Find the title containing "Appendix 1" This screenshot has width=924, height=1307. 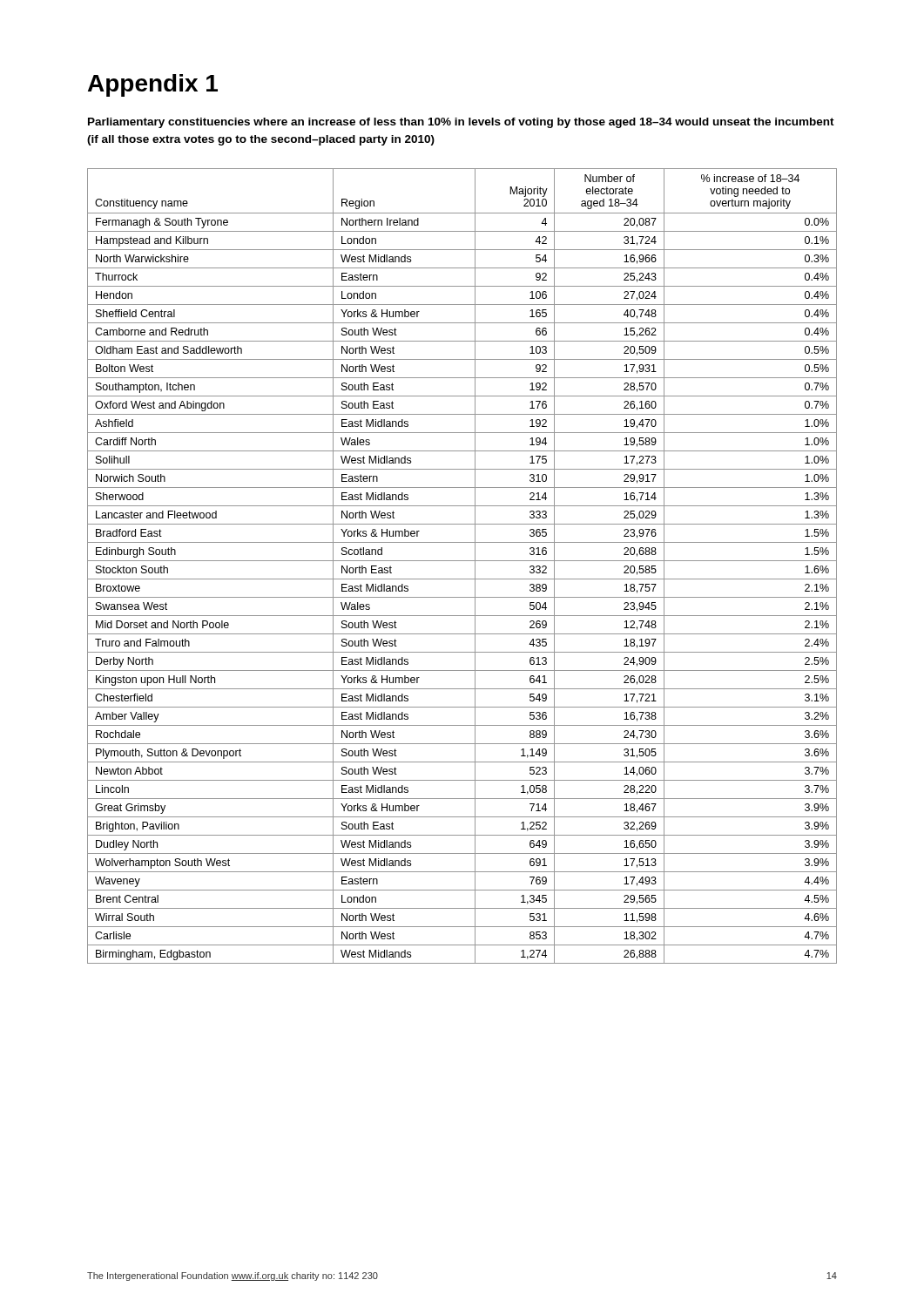coord(153,83)
